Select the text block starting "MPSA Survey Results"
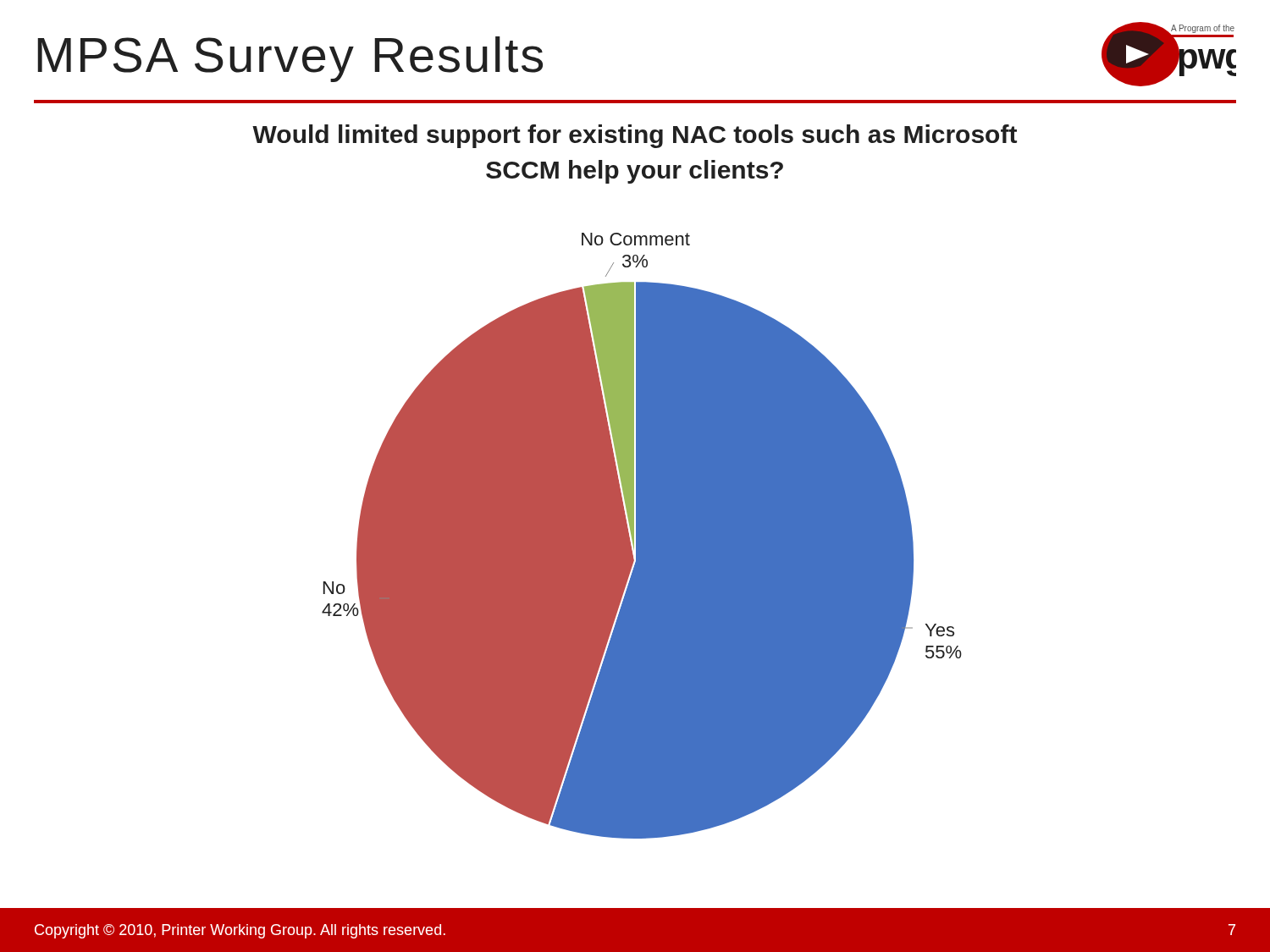The height and width of the screenshot is (952, 1270). pyautogui.click(x=290, y=54)
